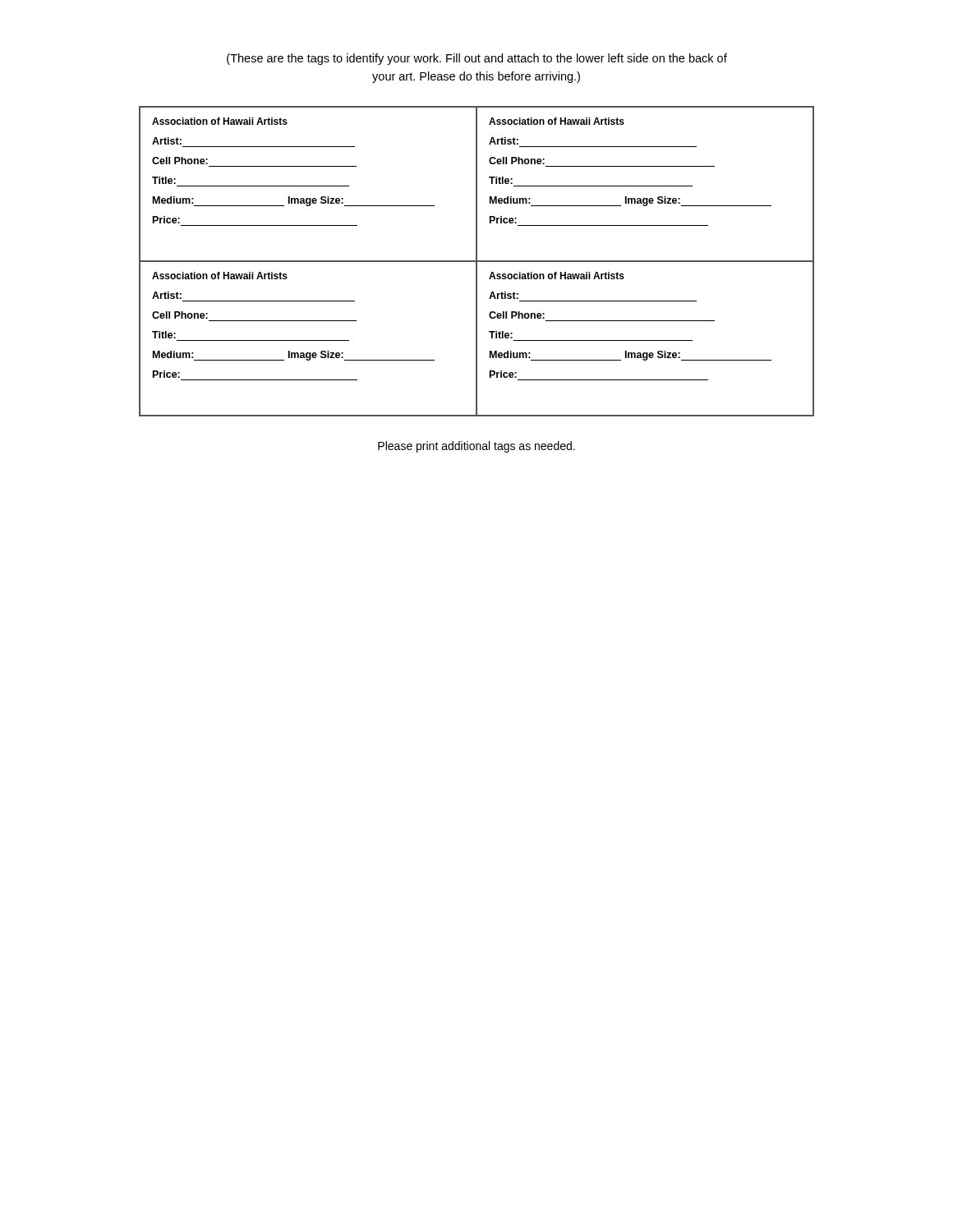Where is the passage that starts "Please print additional"?
953x1232 pixels.
click(x=476, y=446)
